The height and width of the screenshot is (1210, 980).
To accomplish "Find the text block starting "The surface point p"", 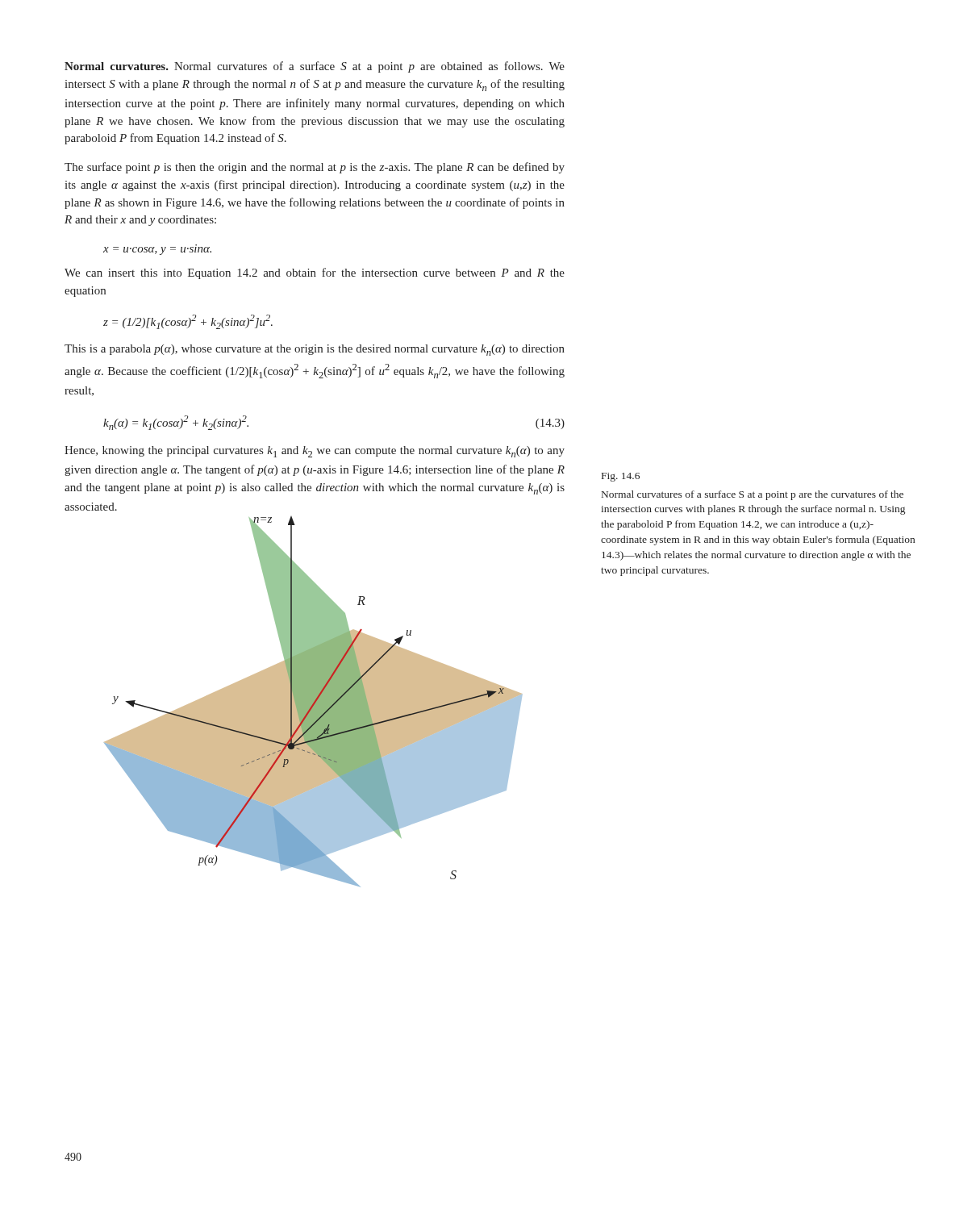I will click(x=315, y=193).
